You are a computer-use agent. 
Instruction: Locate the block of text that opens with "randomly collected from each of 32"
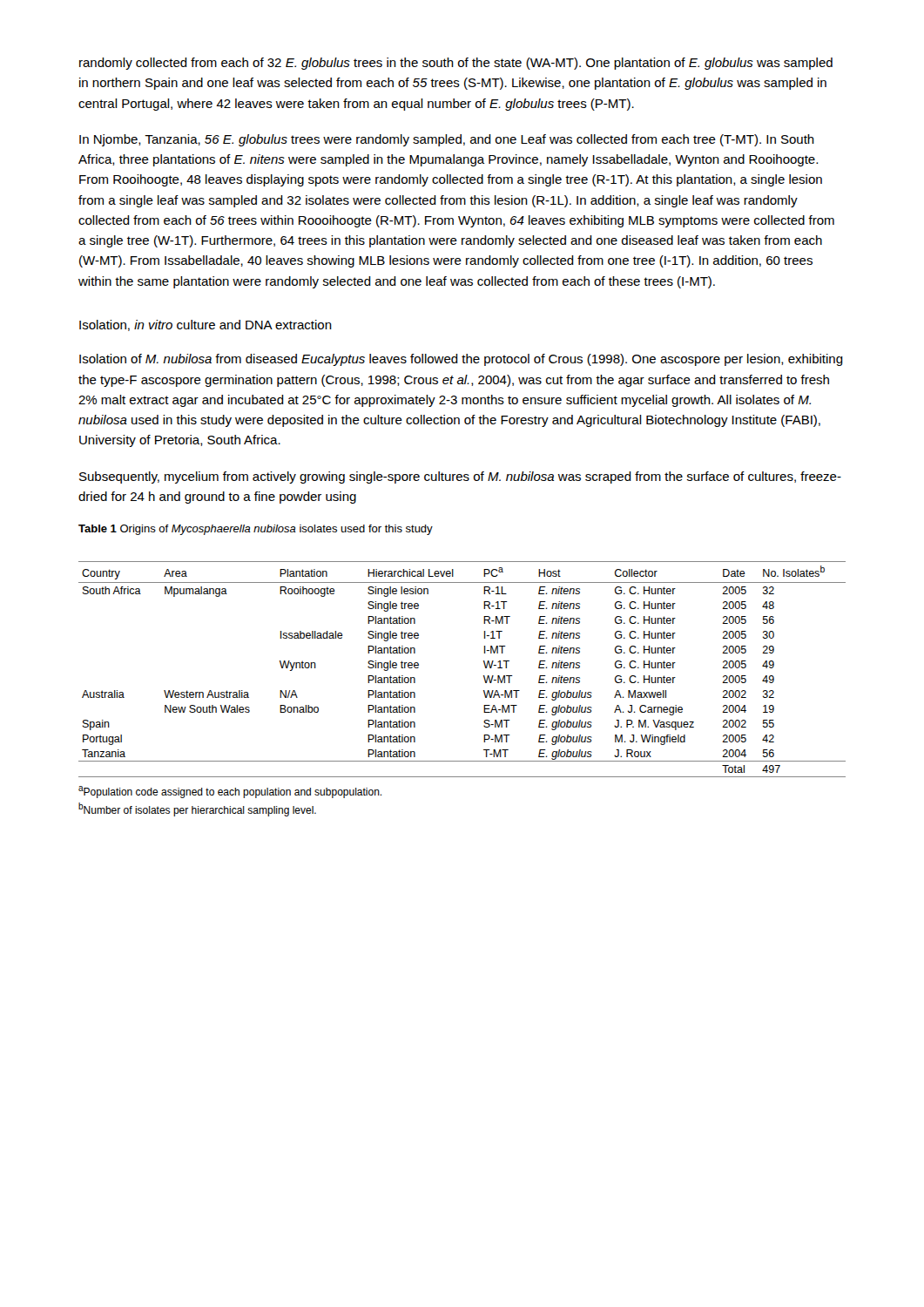tap(456, 83)
